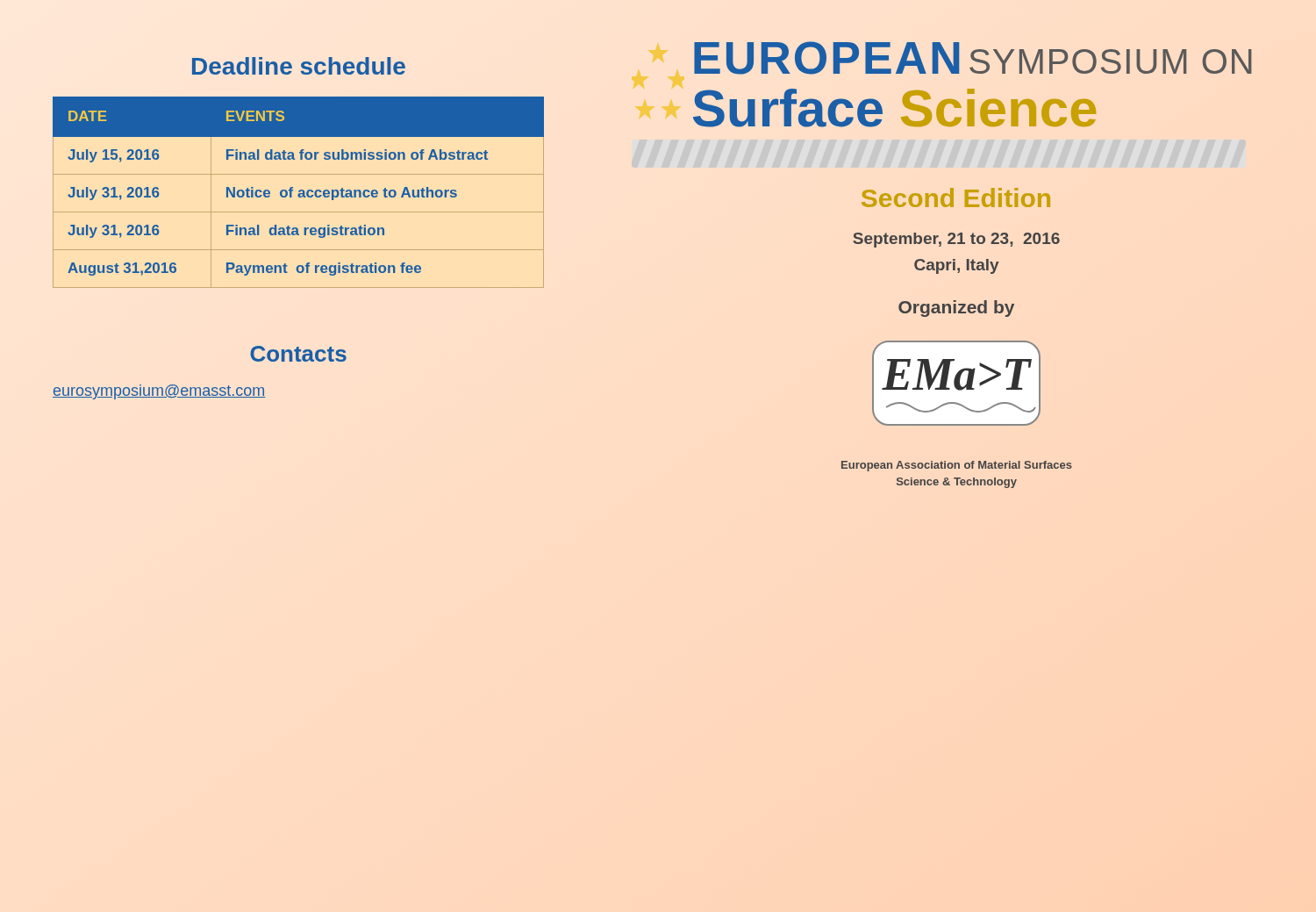The width and height of the screenshot is (1316, 912).
Task: Select the element starting "Organized by"
Action: coord(956,307)
